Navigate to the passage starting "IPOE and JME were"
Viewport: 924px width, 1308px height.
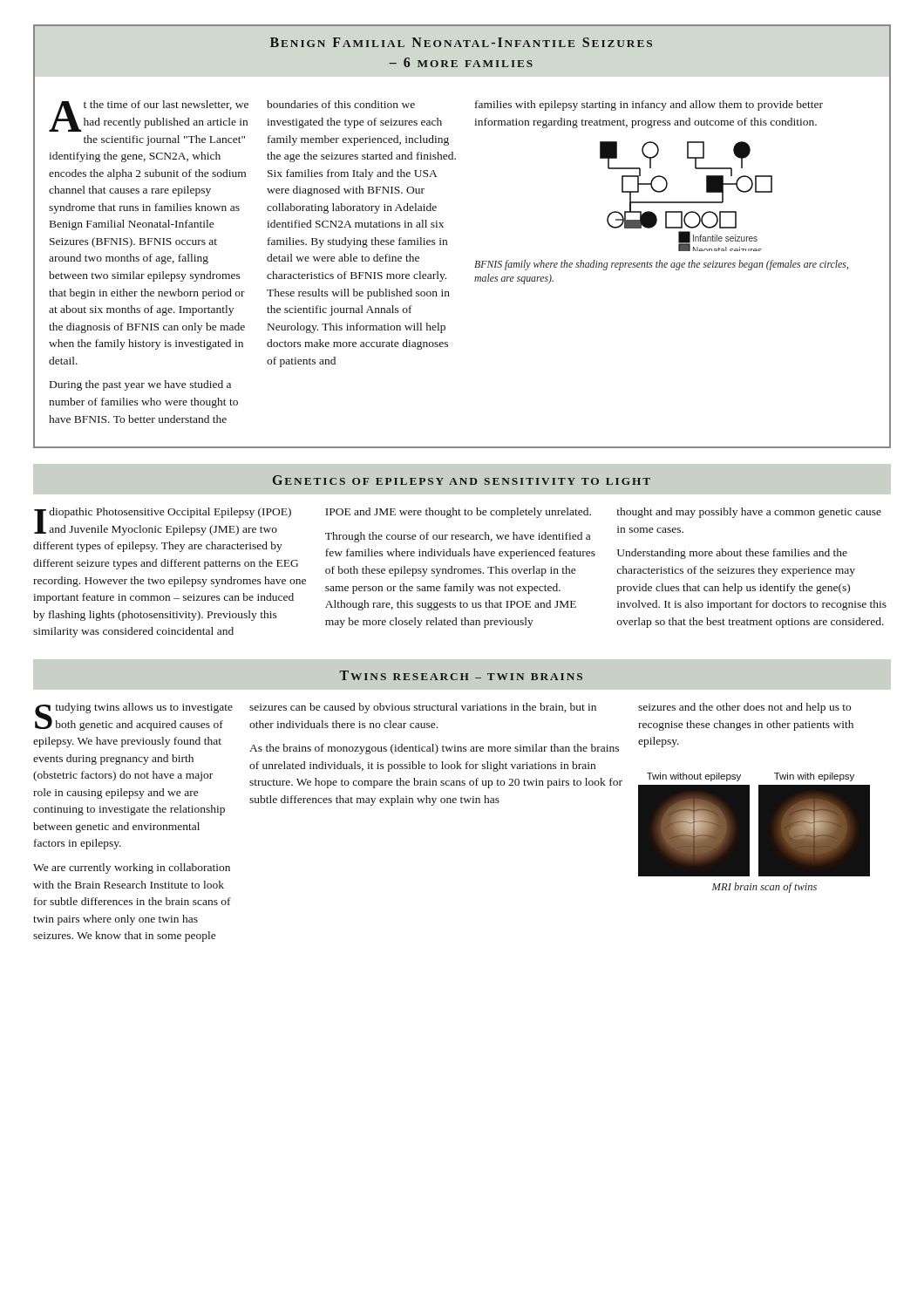pyautogui.click(x=462, y=567)
